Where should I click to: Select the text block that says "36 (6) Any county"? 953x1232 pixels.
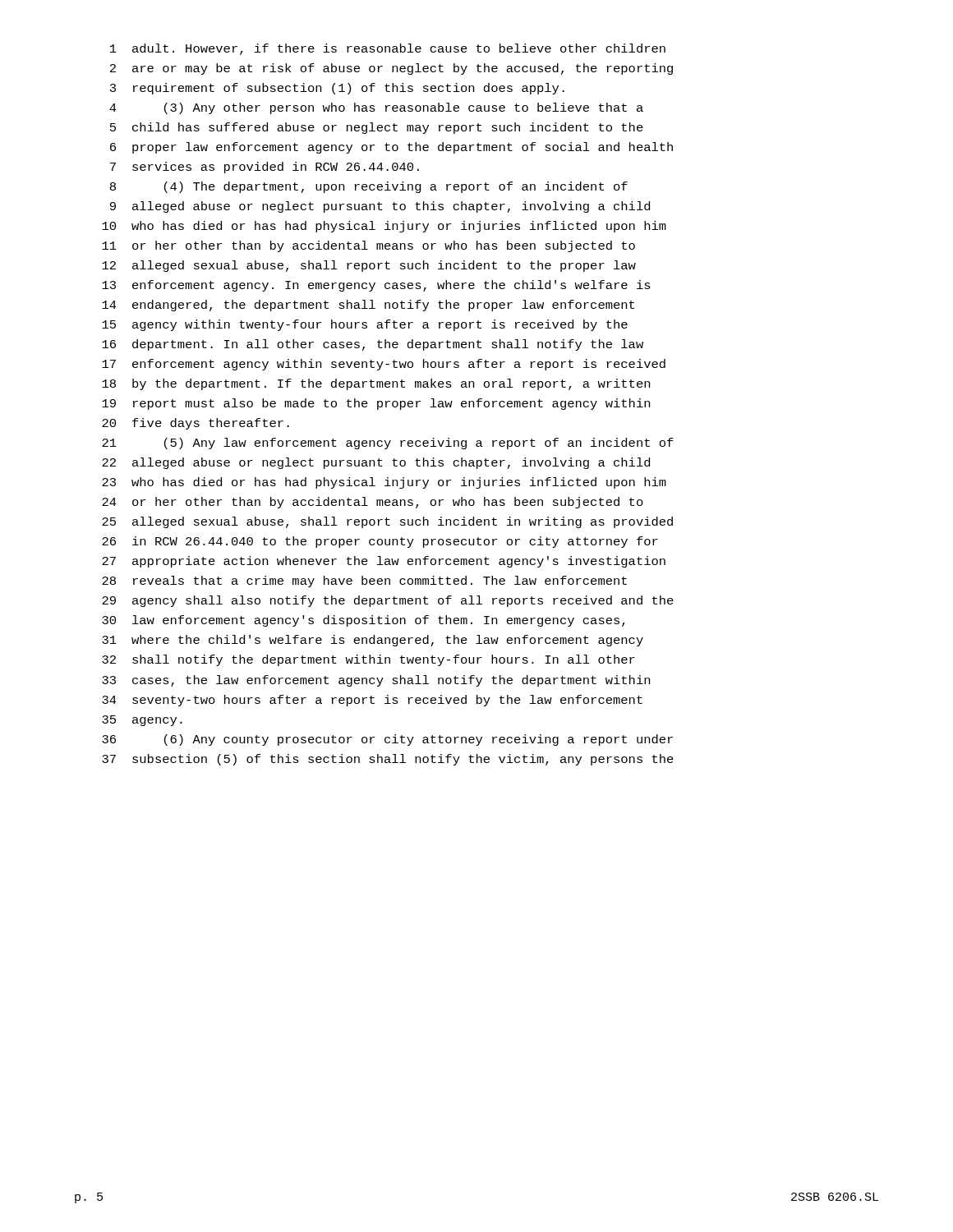476,750
